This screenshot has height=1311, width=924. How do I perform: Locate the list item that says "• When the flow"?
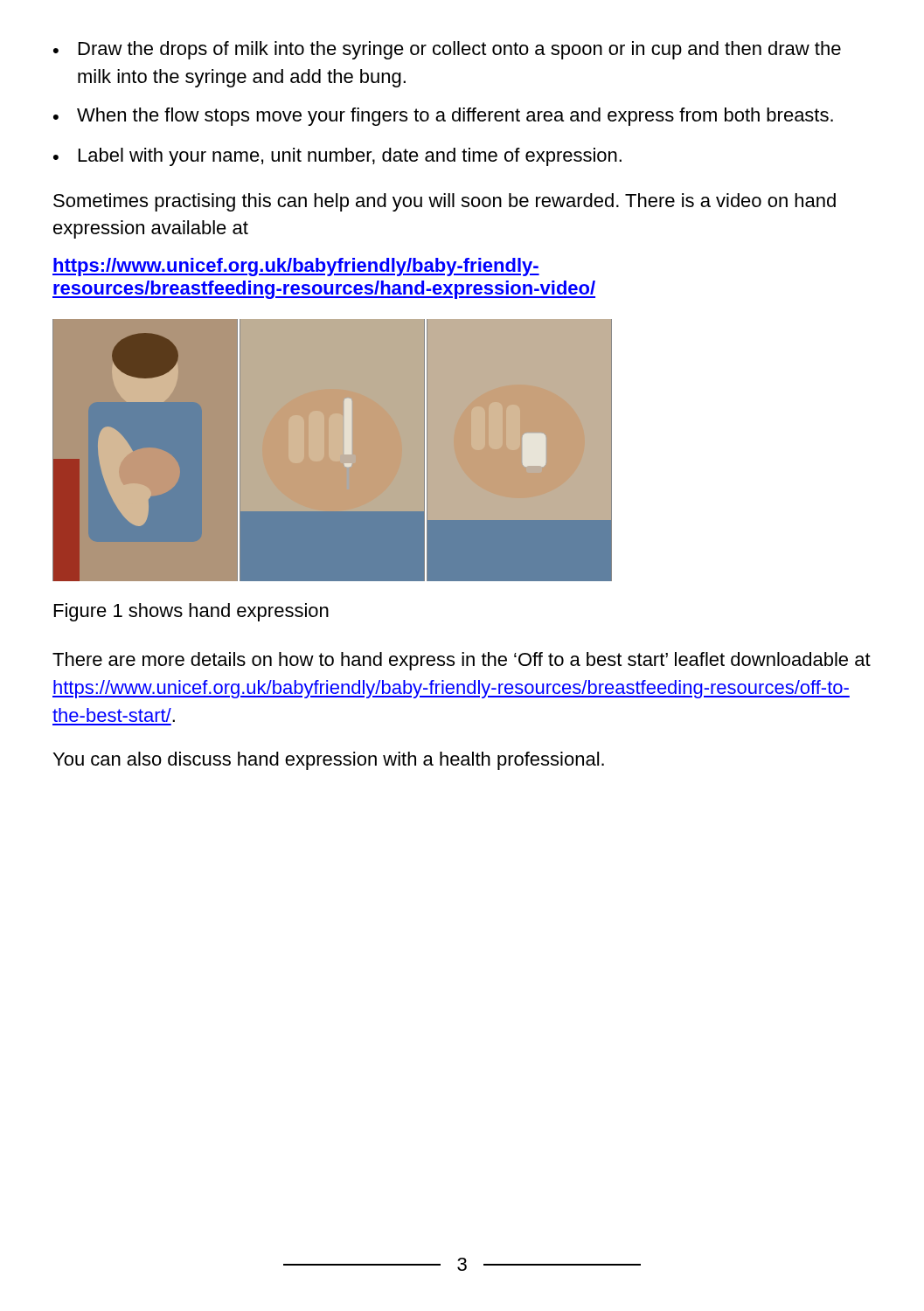[x=462, y=116]
